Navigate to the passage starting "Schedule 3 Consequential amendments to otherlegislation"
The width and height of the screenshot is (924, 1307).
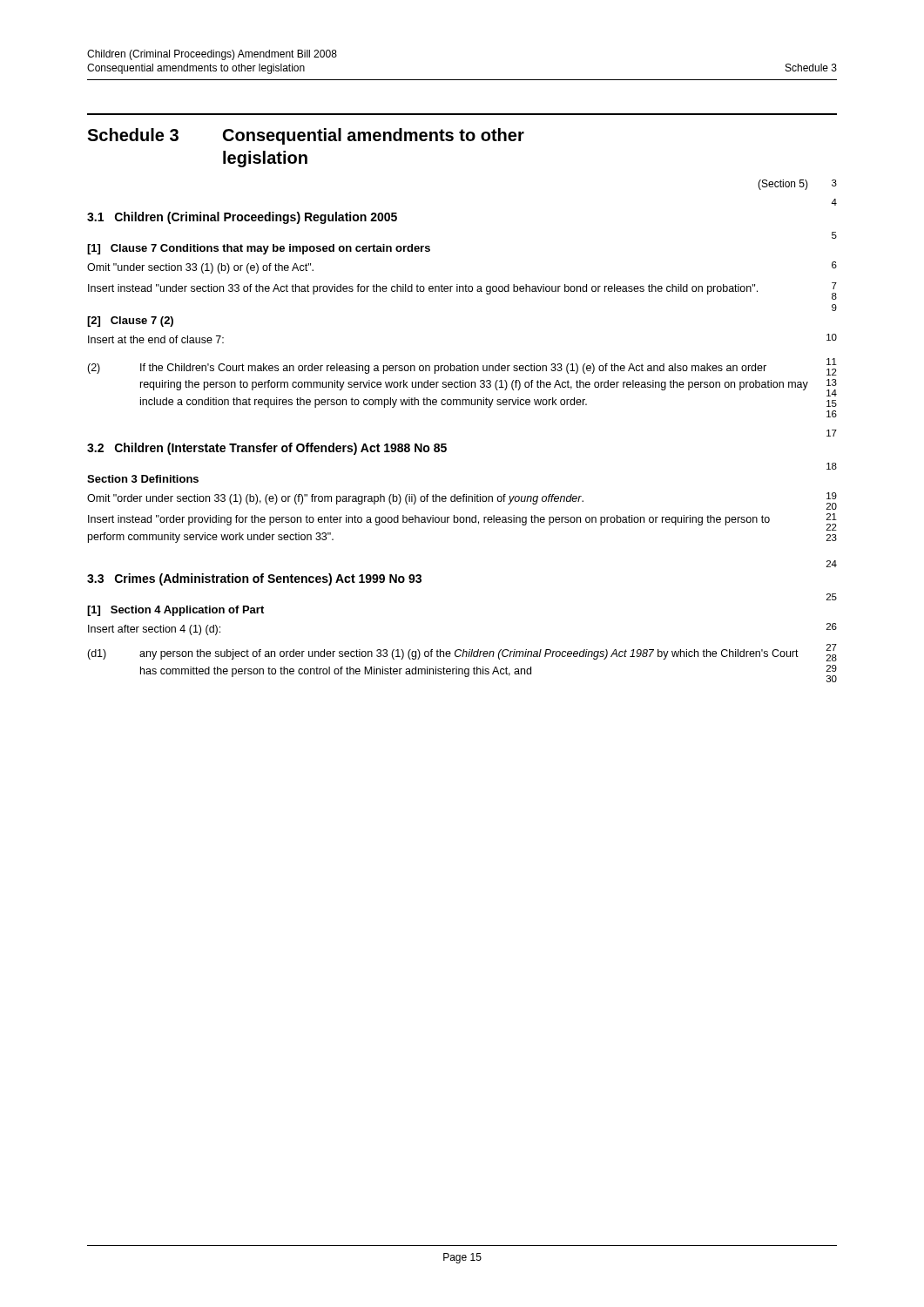click(306, 146)
